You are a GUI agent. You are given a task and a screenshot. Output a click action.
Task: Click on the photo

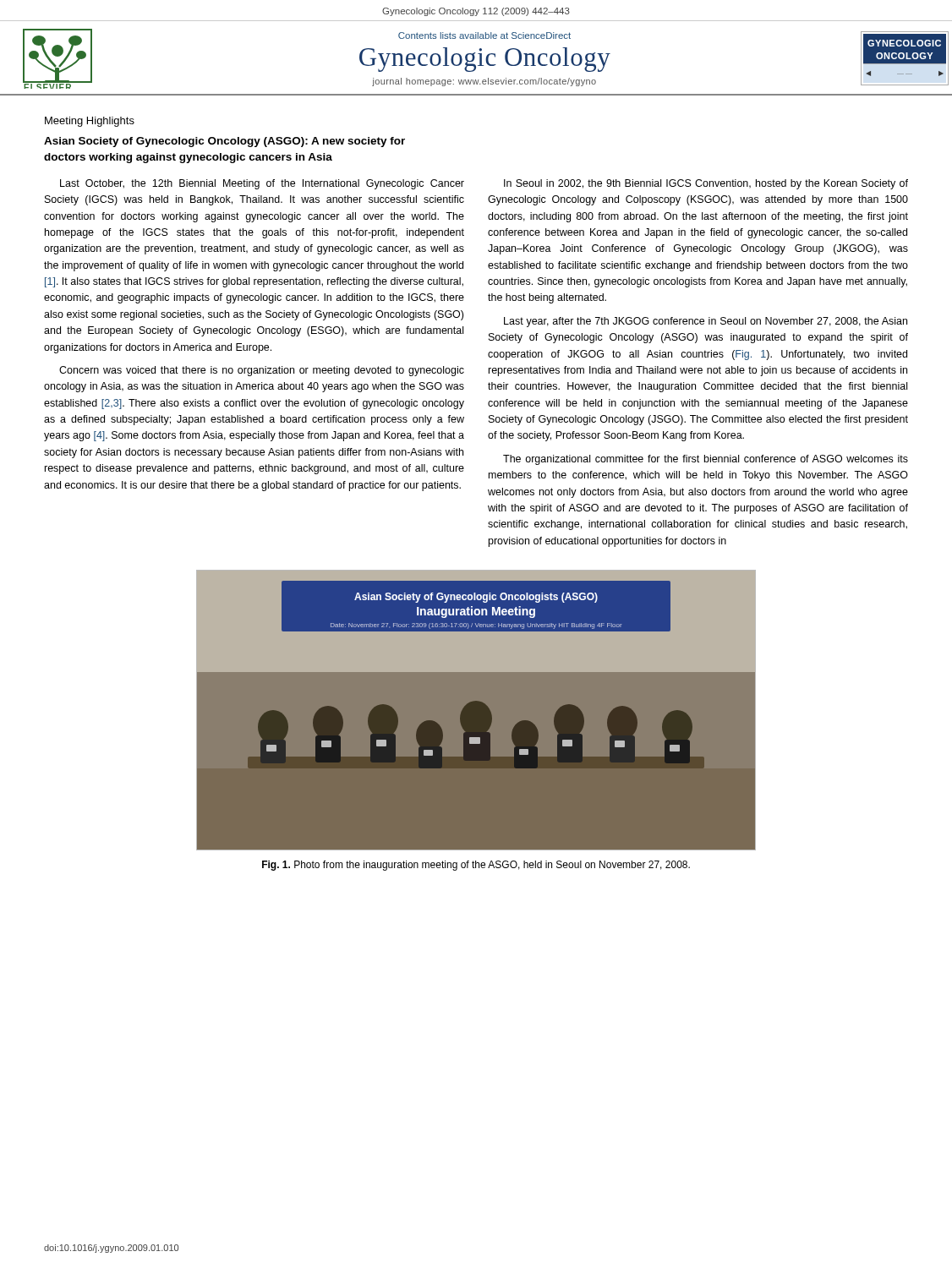tap(476, 712)
